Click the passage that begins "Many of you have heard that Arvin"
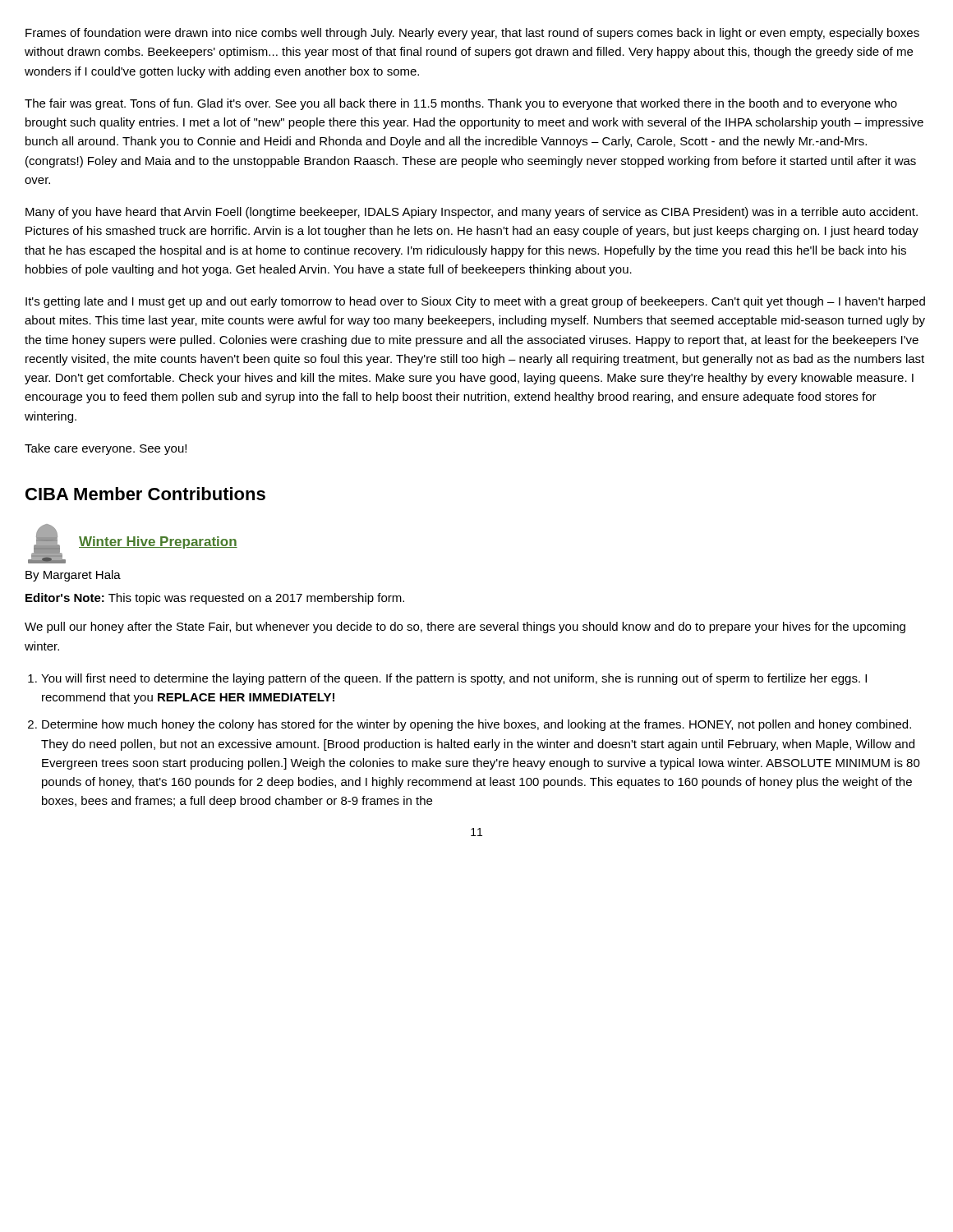Image resolution: width=953 pixels, height=1232 pixels. (x=472, y=240)
